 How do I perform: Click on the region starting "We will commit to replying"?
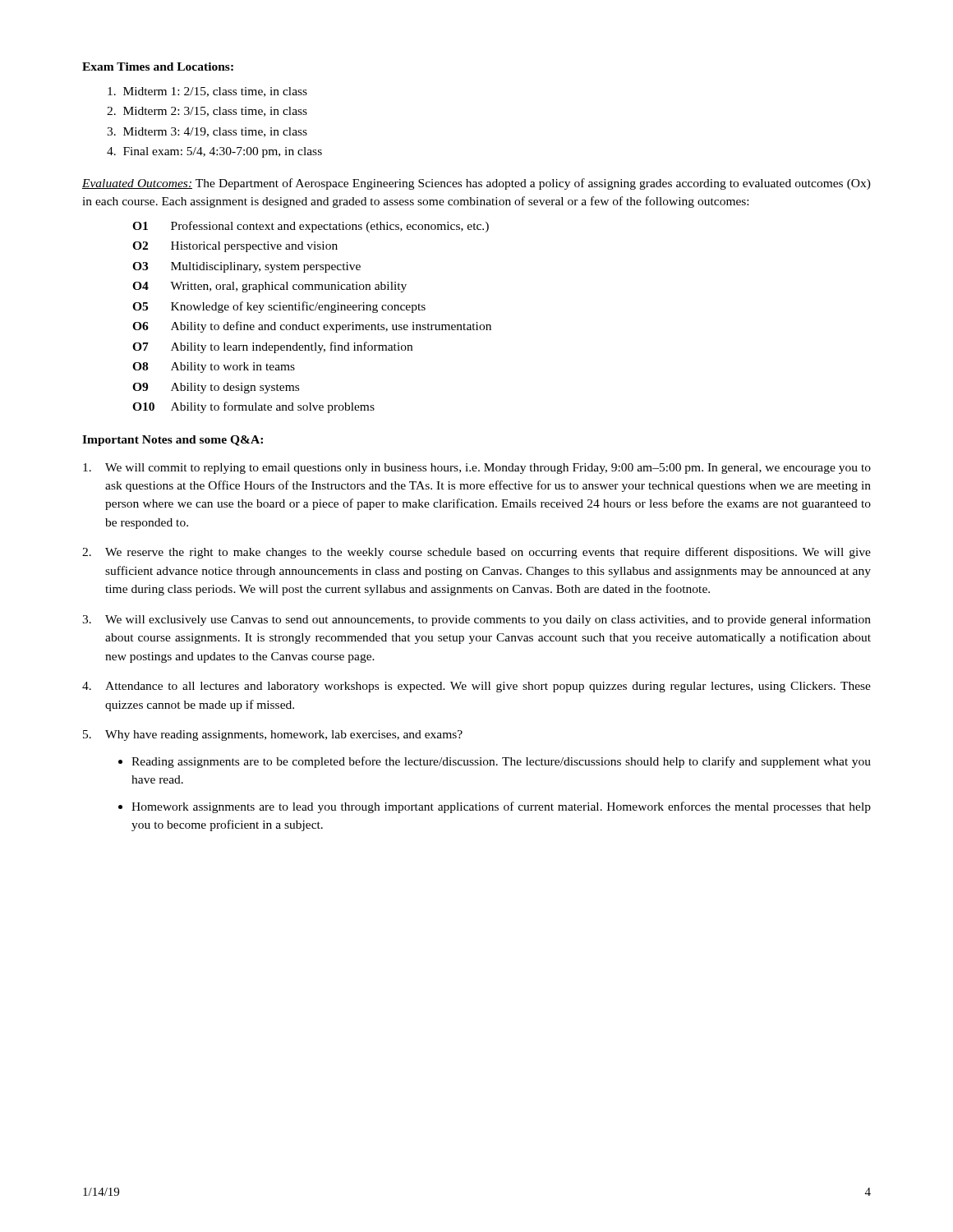(476, 495)
